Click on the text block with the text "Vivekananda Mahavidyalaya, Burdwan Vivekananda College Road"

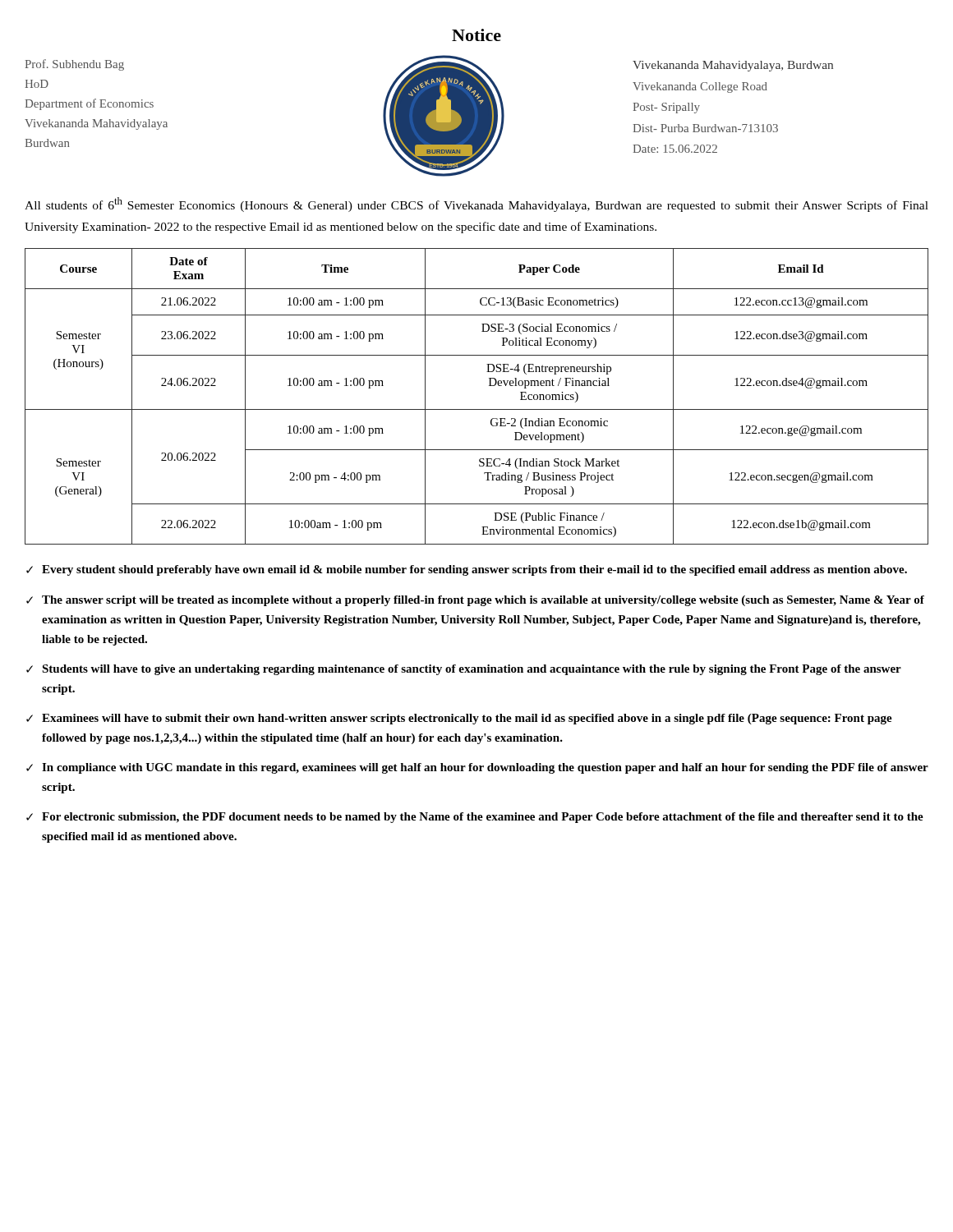733,66
